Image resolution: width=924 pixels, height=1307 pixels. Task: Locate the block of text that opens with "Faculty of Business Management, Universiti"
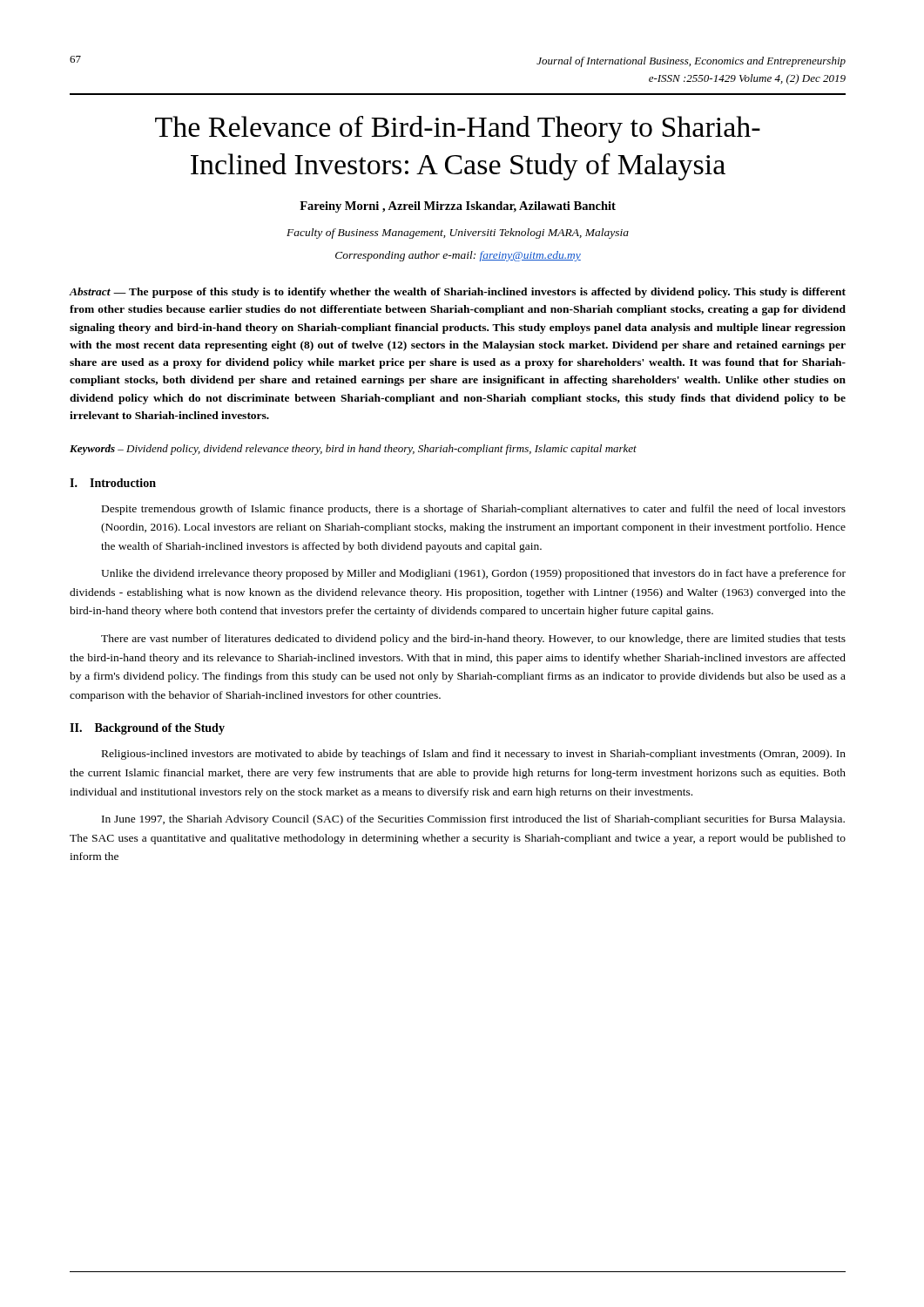(x=458, y=232)
